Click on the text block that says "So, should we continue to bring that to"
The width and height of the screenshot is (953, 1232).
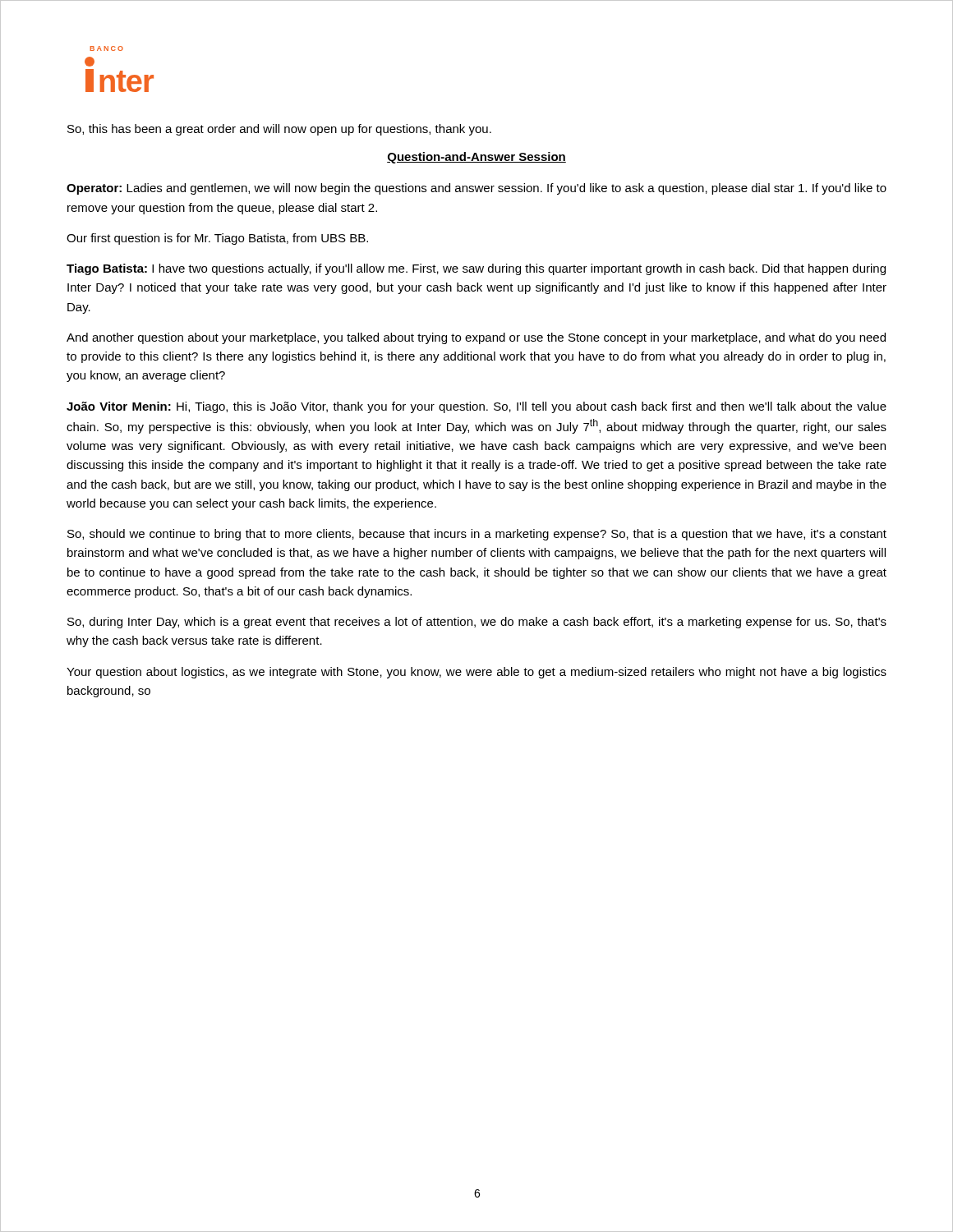pos(476,562)
